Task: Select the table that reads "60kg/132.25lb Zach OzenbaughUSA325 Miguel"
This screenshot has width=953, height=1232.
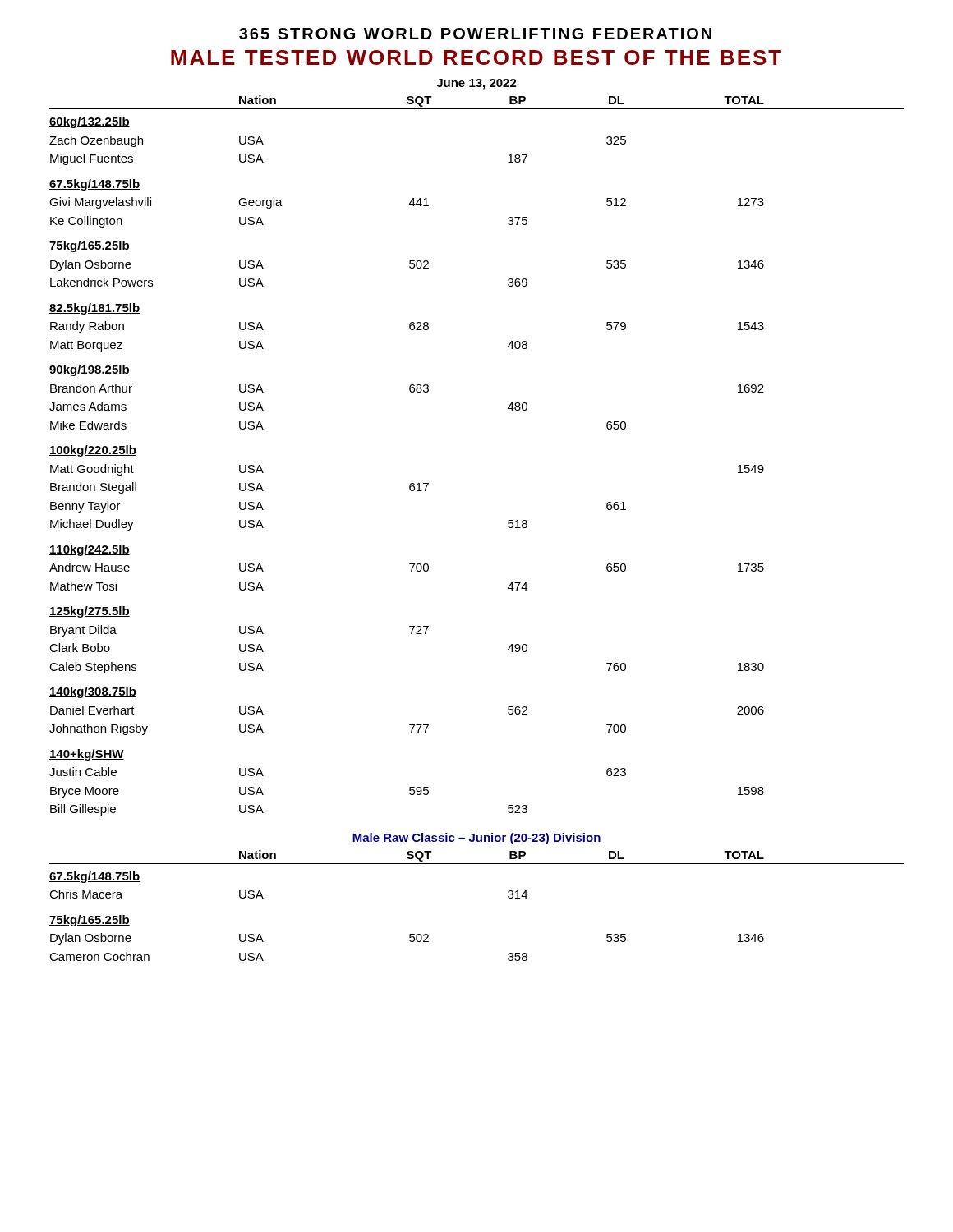Action: (x=476, y=465)
